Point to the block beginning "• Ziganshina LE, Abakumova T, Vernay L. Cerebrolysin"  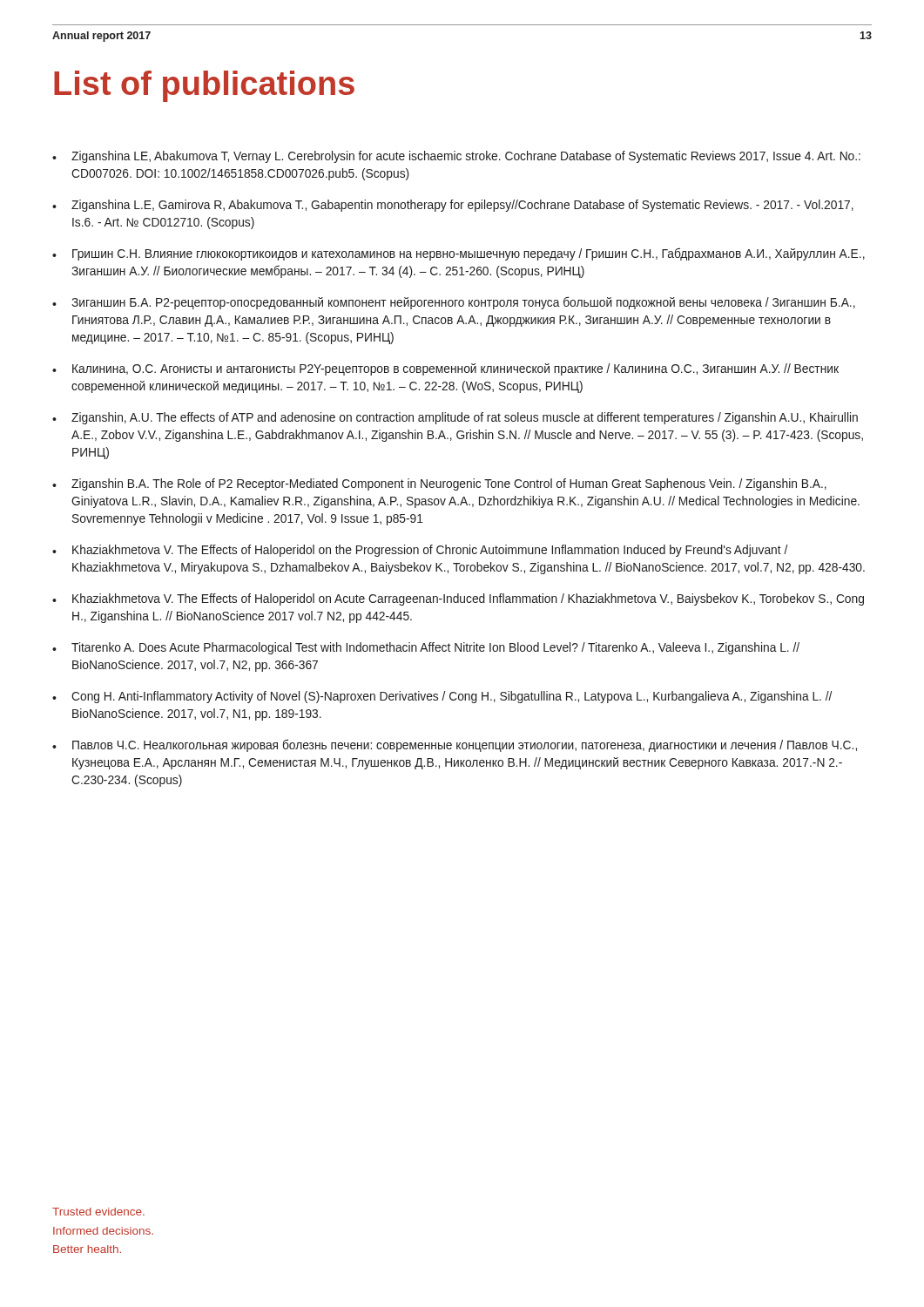click(x=462, y=166)
